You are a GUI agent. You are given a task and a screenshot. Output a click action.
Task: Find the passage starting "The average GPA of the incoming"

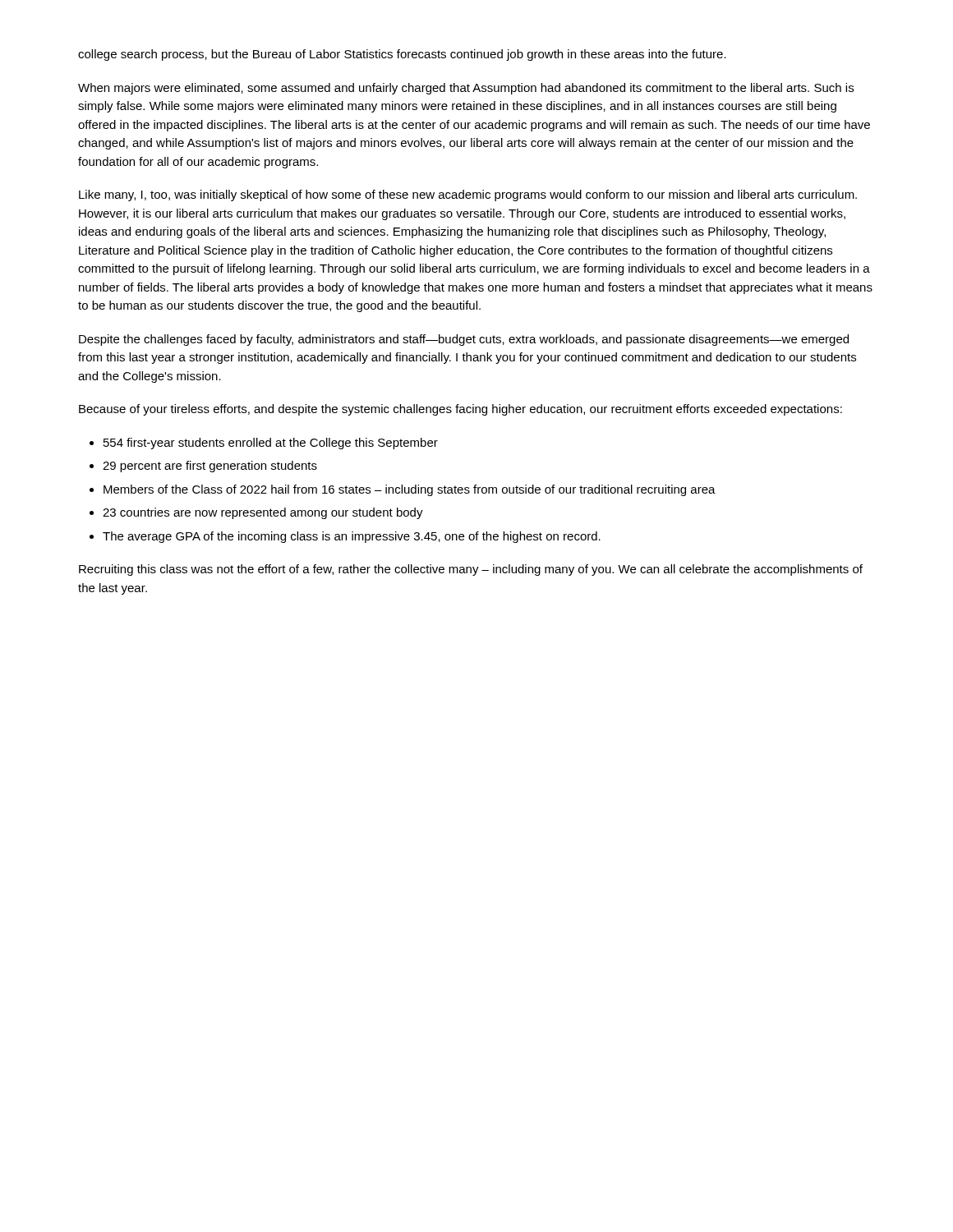click(352, 535)
